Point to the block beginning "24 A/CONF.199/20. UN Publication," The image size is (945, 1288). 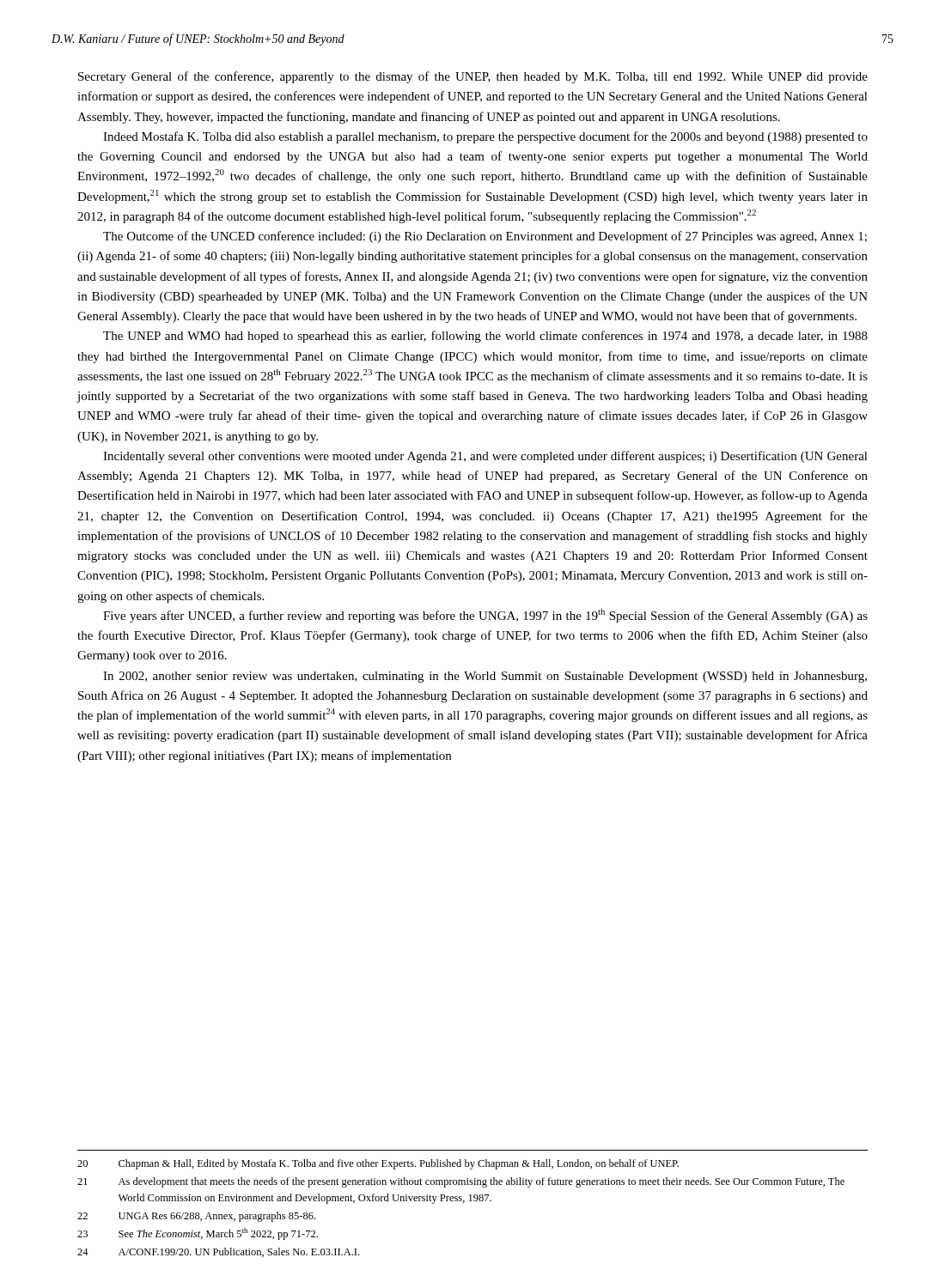(218, 1252)
